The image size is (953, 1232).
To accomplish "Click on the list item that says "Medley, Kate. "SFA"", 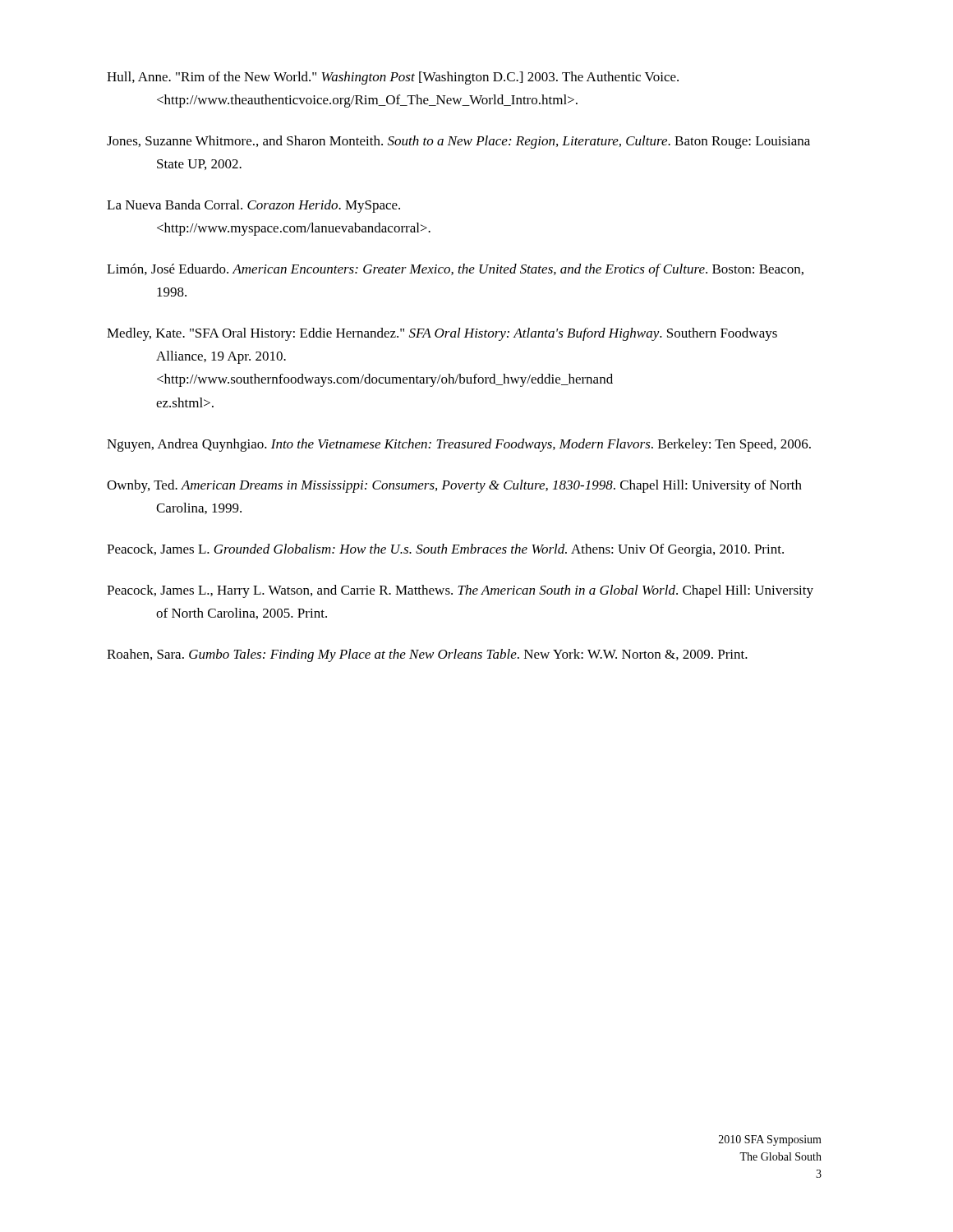I will [442, 370].
